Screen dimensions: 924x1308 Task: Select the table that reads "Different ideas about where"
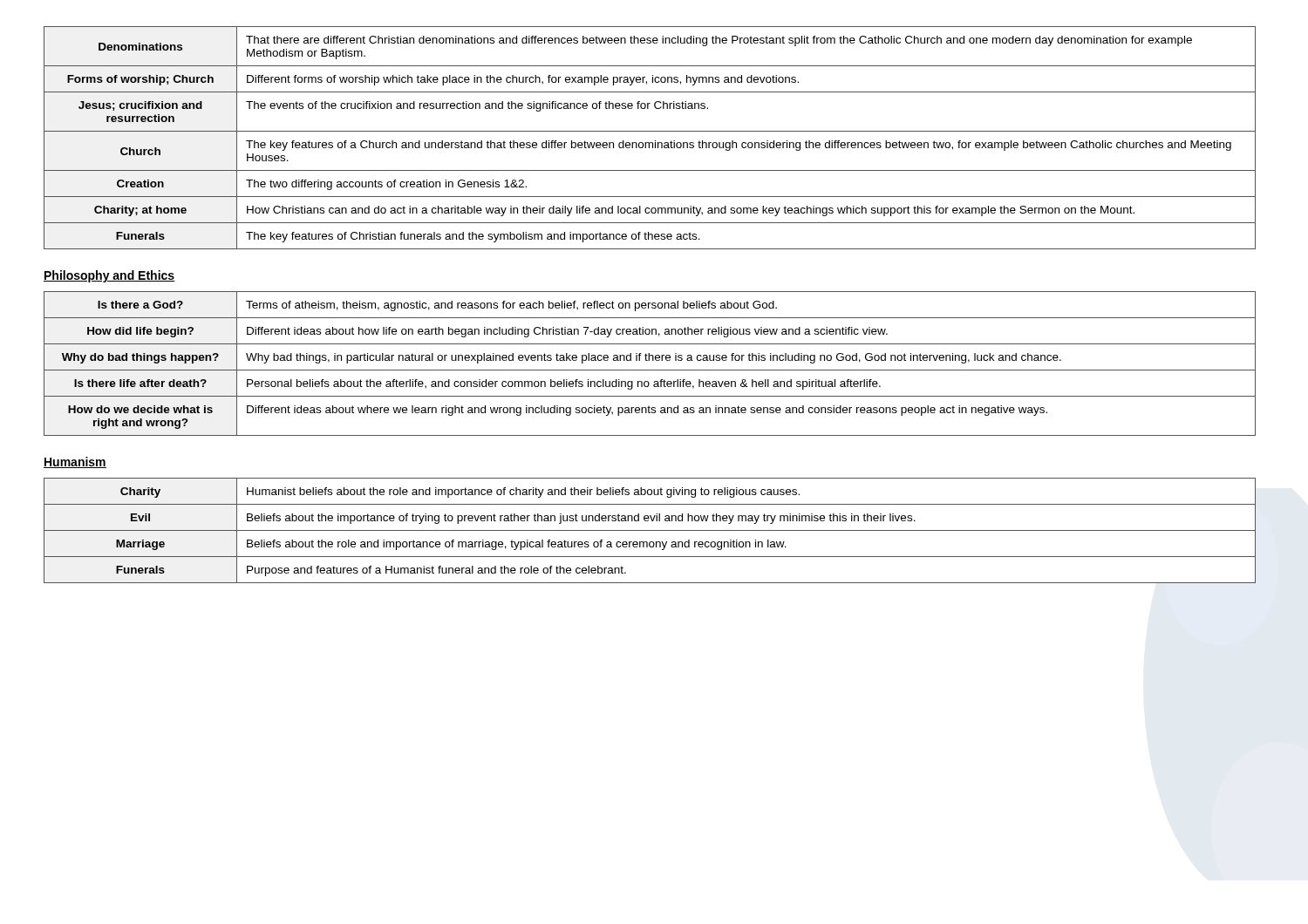(650, 364)
